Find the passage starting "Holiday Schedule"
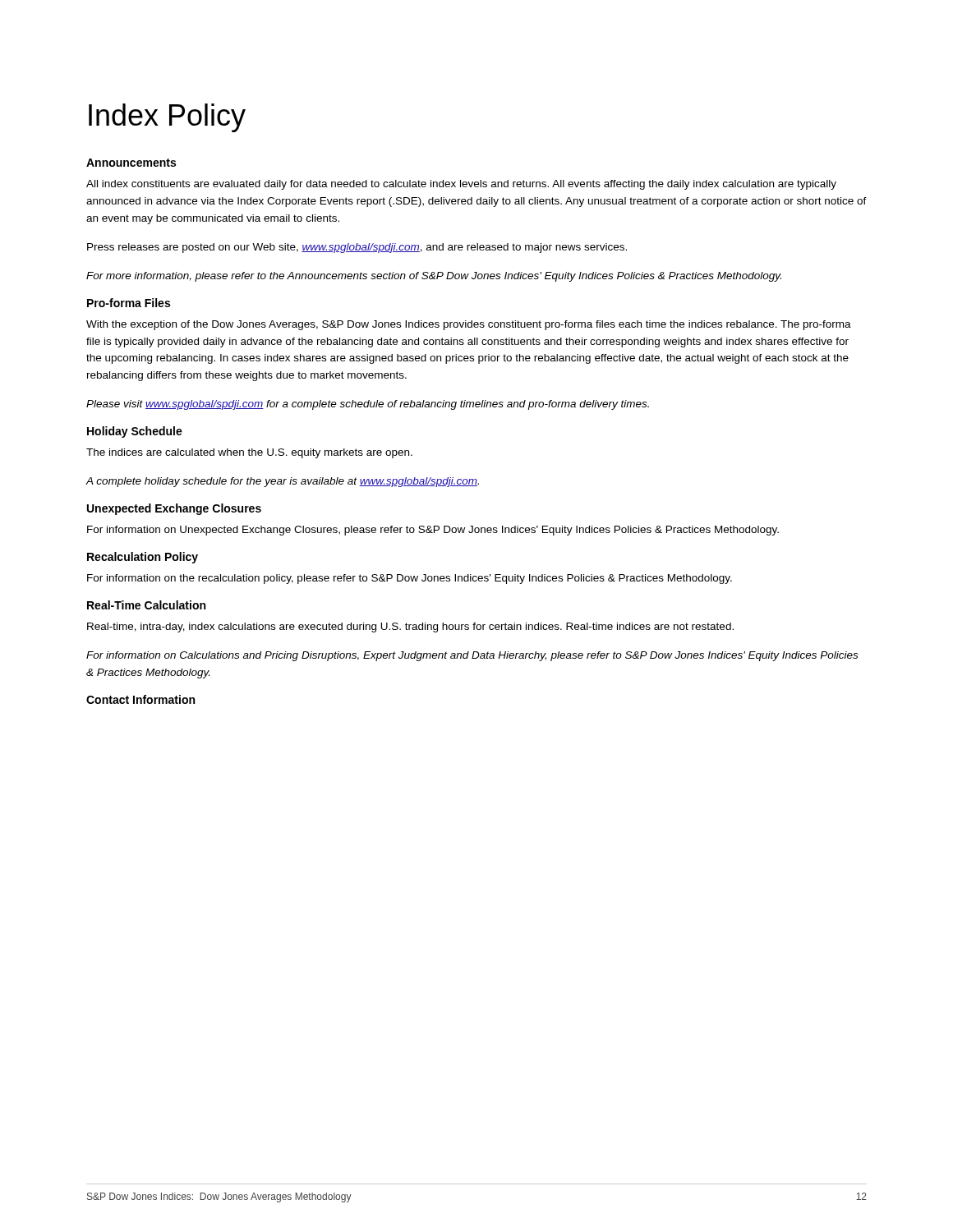This screenshot has width=953, height=1232. [134, 431]
